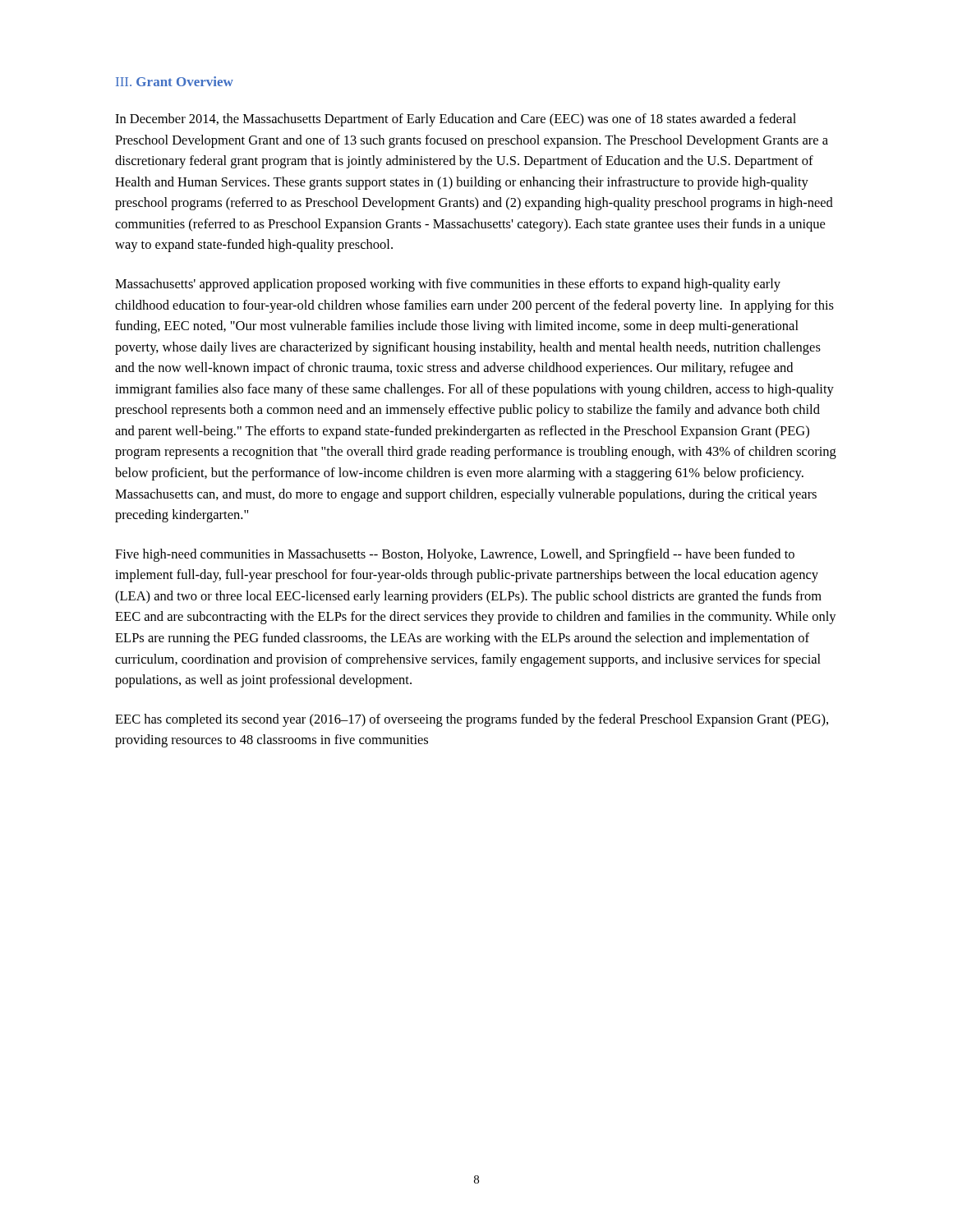The height and width of the screenshot is (1232, 953).
Task: Point to the region starting "Massachusetts' approved application proposed working with"
Action: (476, 399)
